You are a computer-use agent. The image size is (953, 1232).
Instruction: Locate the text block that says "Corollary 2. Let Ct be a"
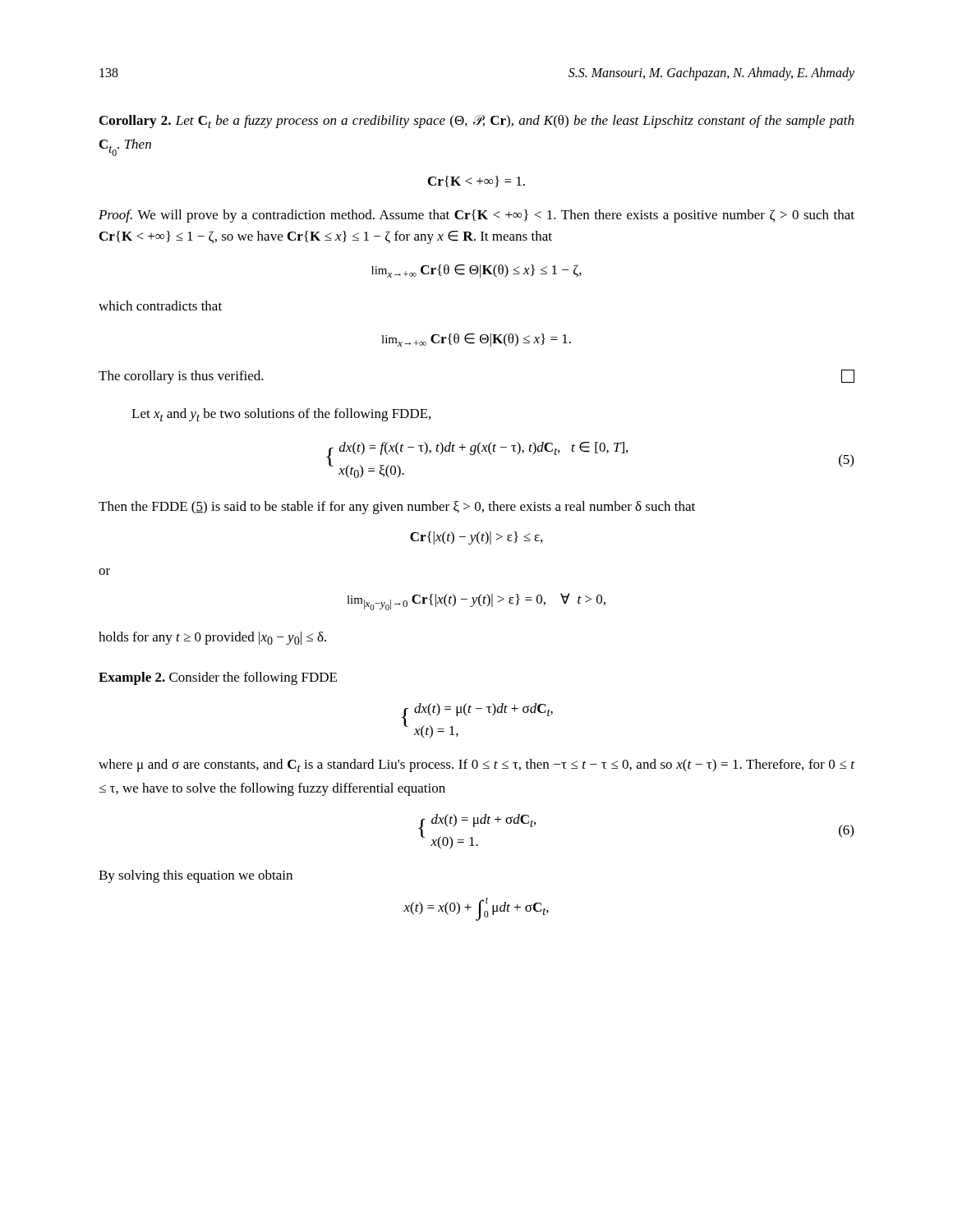pyautogui.click(x=476, y=135)
